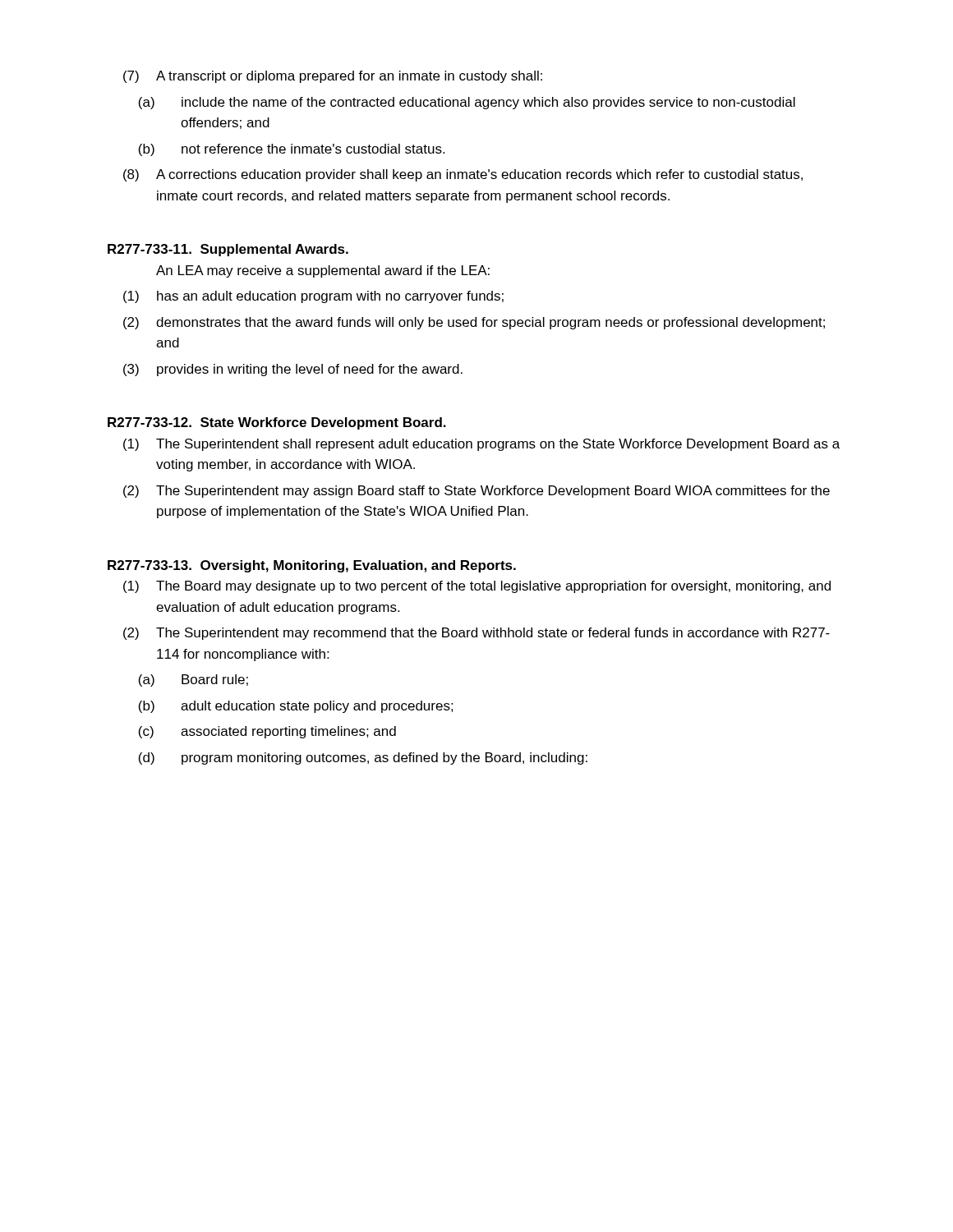
Task: Locate the text block that says "An LEA may"
Action: tap(323, 270)
